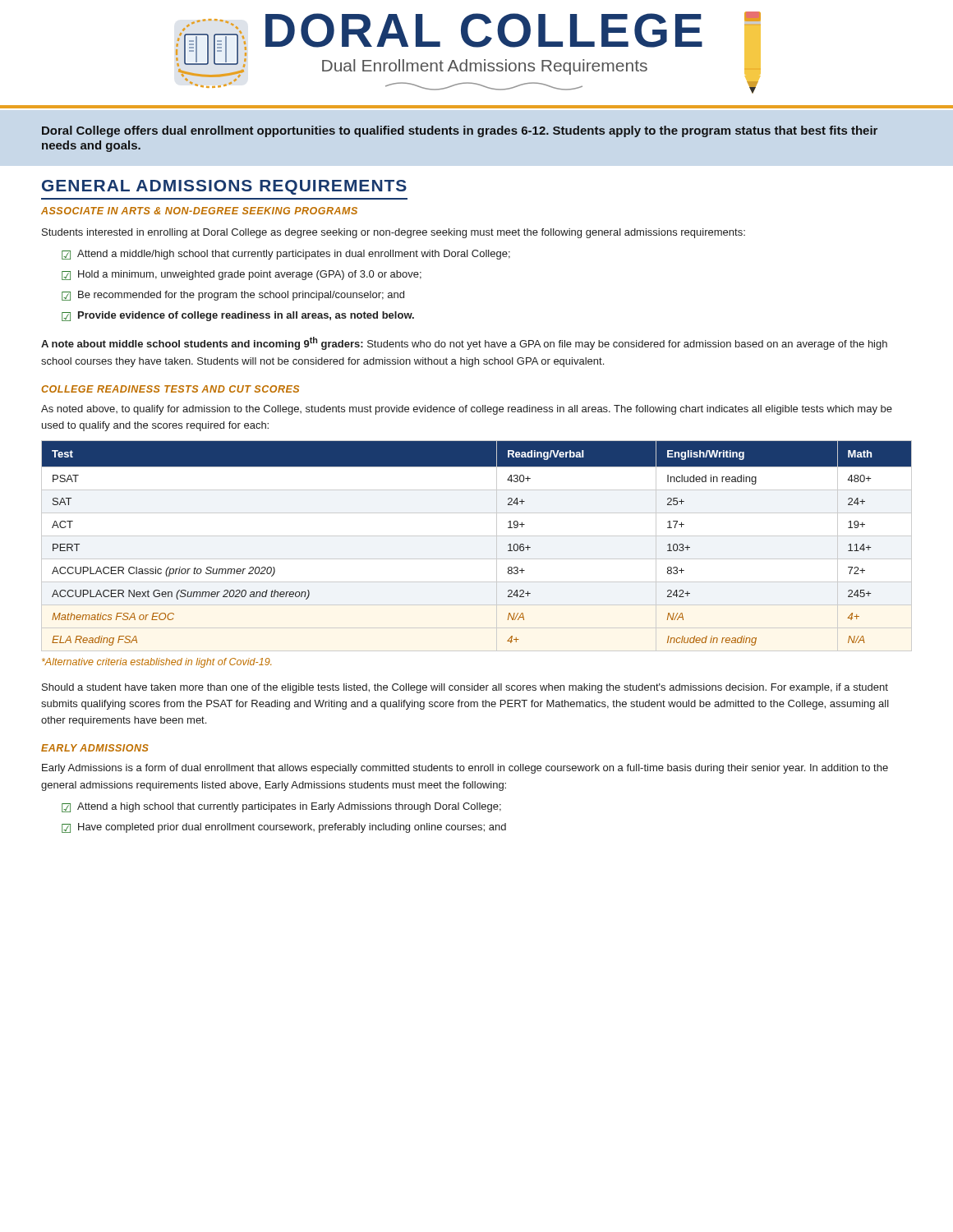Find the passage starting "Students interested in enrolling"
Screen dimensions: 1232x953
pyautogui.click(x=393, y=232)
